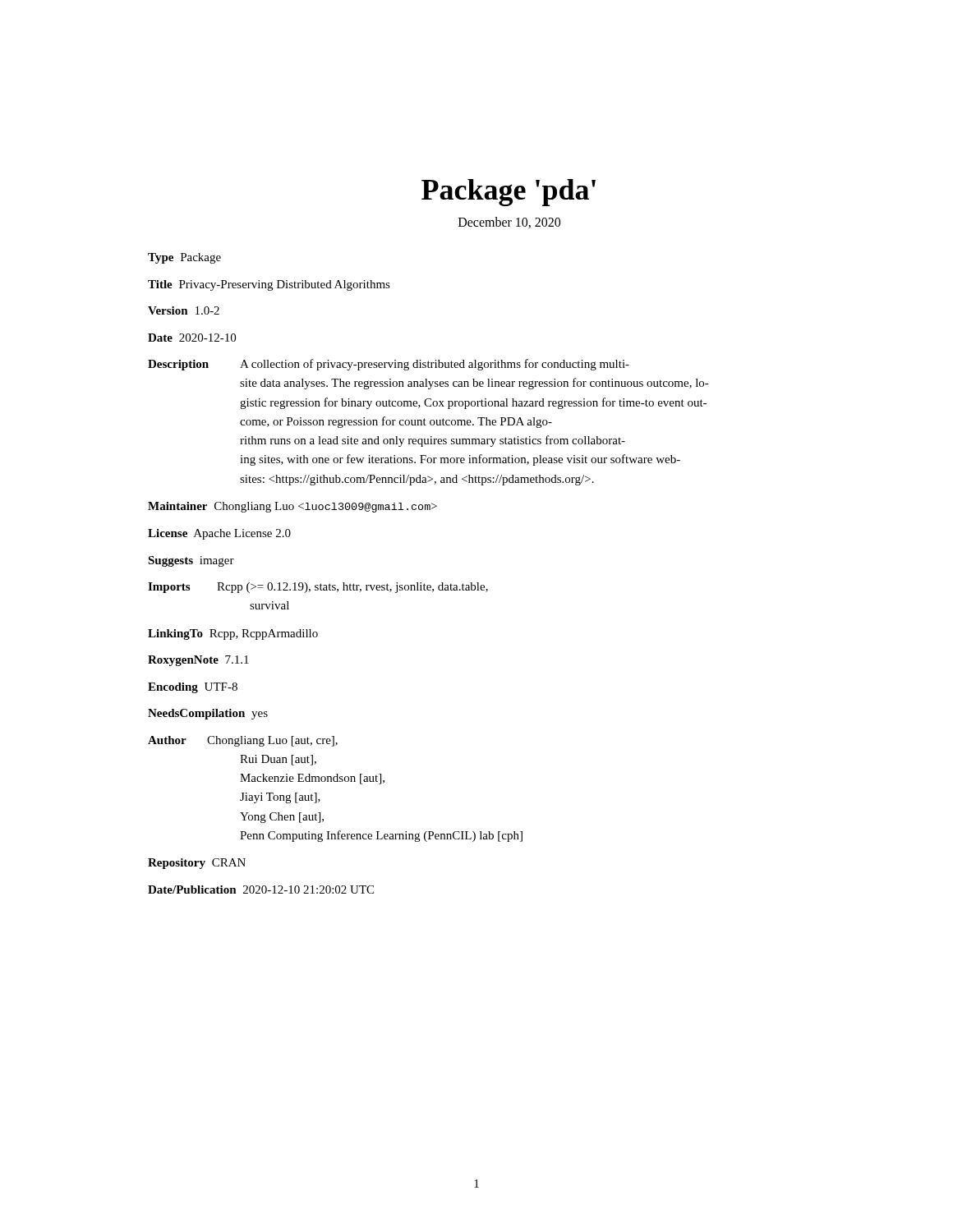Locate the title that says "Package 'pda'"

coord(509,190)
